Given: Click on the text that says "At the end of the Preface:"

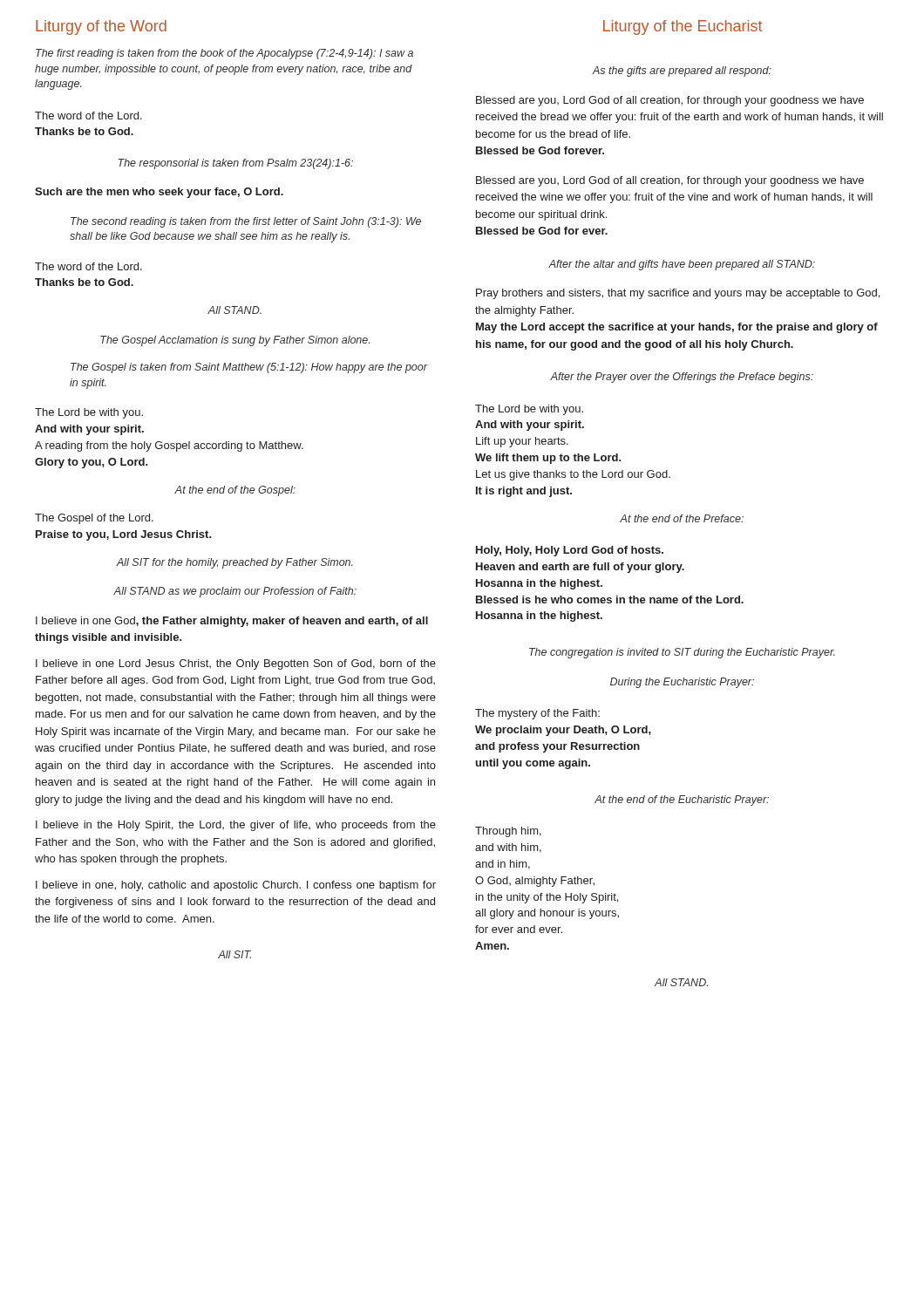Looking at the screenshot, I should point(682,519).
